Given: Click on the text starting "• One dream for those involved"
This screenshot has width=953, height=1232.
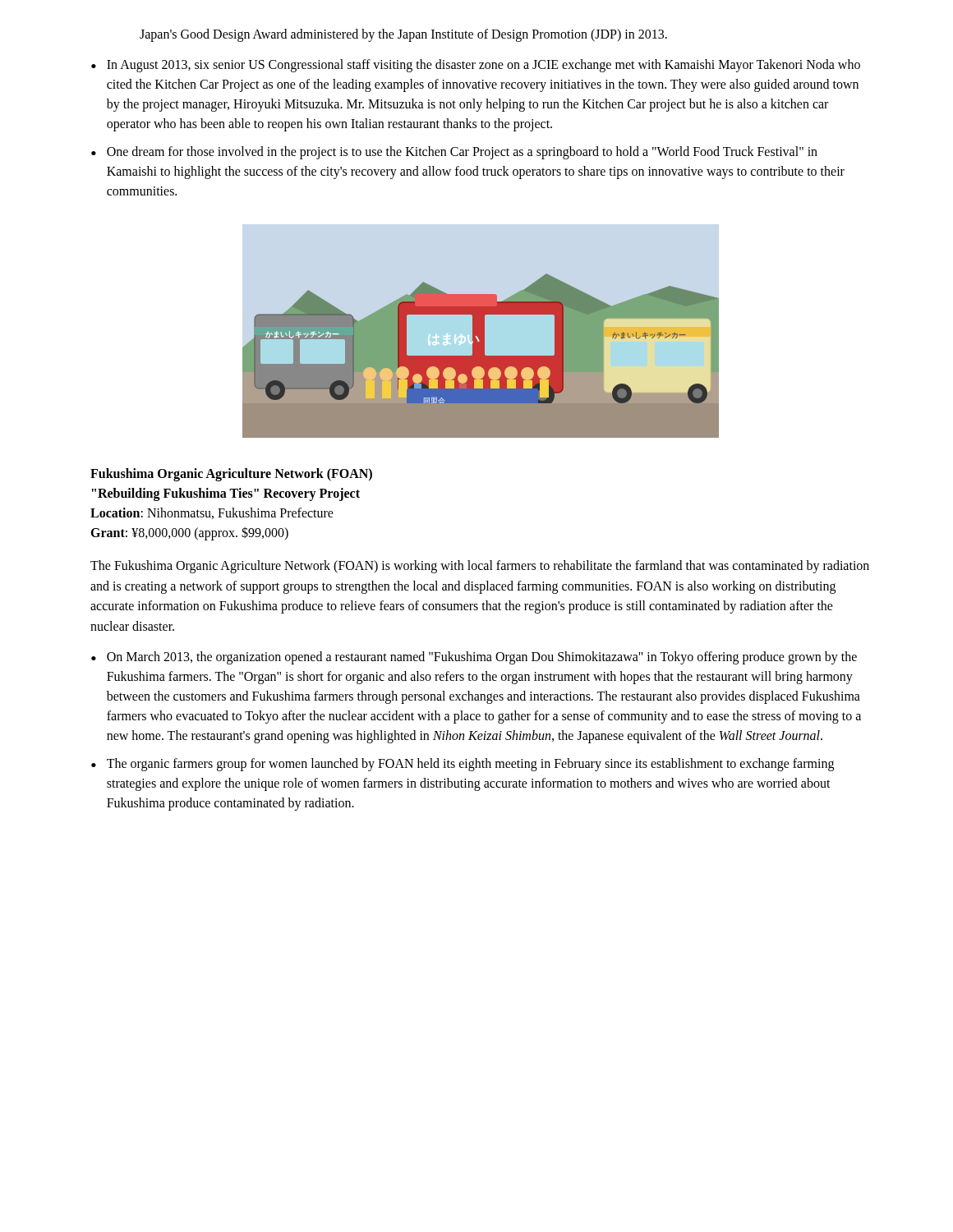Looking at the screenshot, I should (481, 171).
